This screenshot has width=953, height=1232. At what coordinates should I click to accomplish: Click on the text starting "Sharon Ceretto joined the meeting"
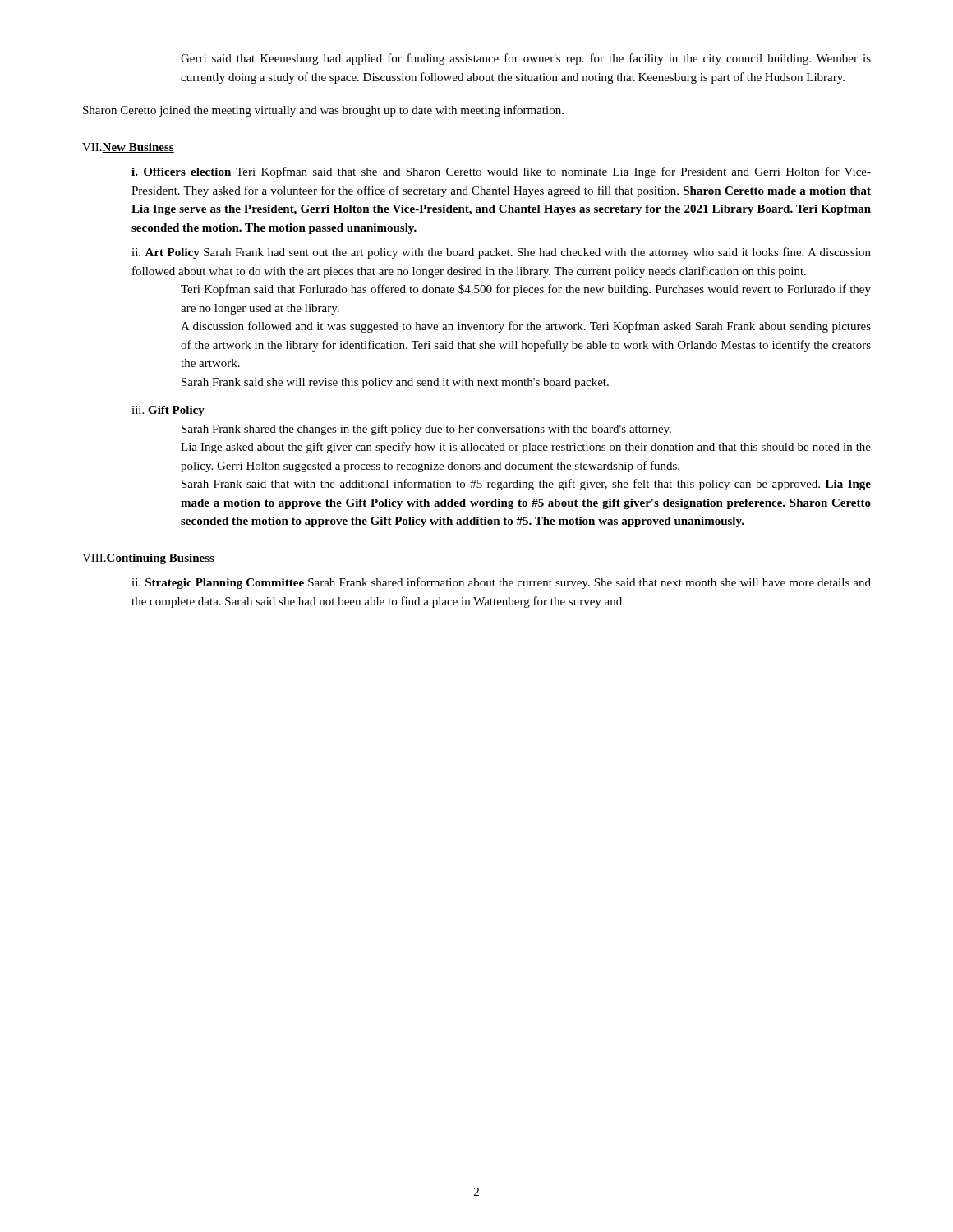pos(323,110)
